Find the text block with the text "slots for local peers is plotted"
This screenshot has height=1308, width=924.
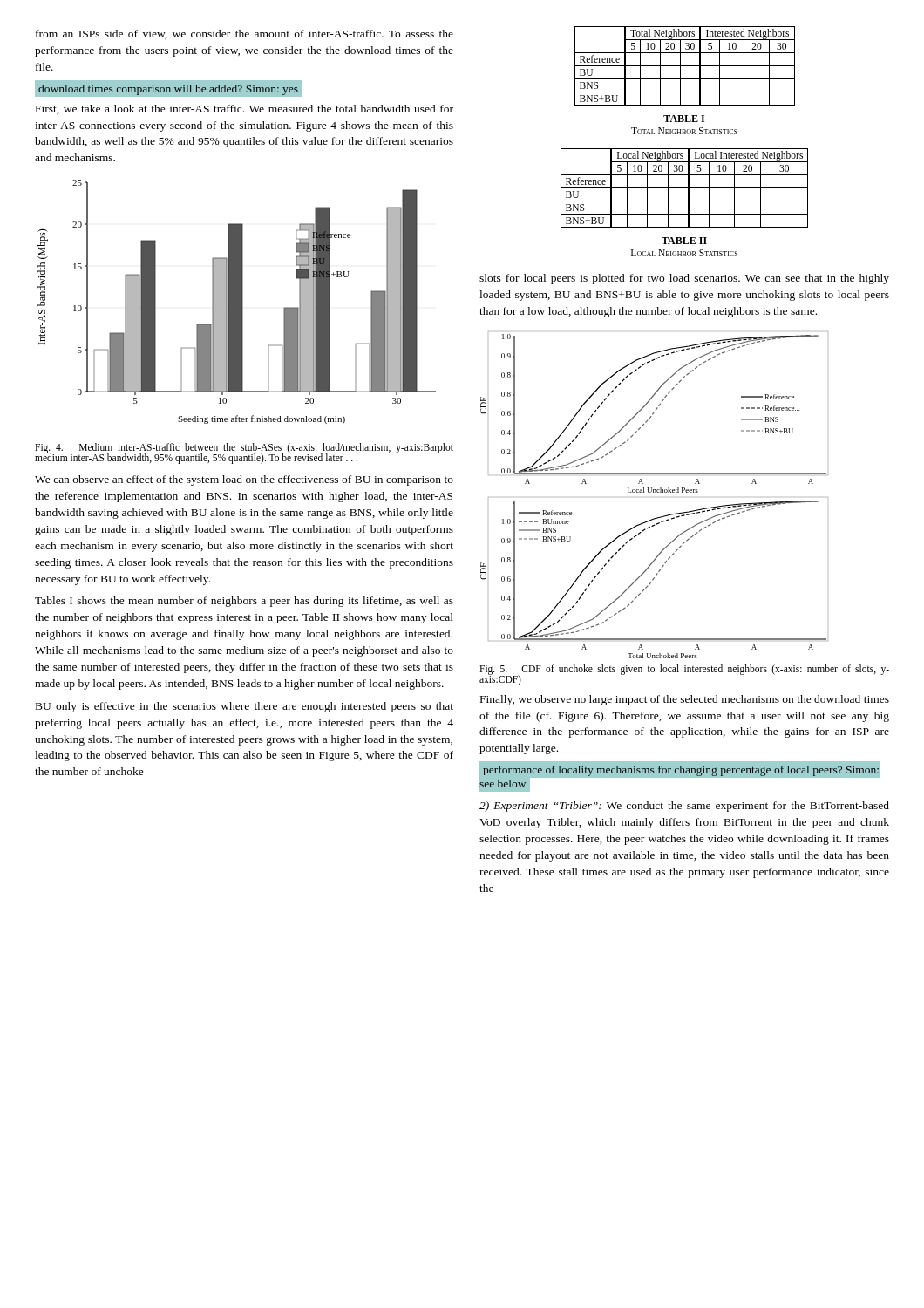(684, 295)
